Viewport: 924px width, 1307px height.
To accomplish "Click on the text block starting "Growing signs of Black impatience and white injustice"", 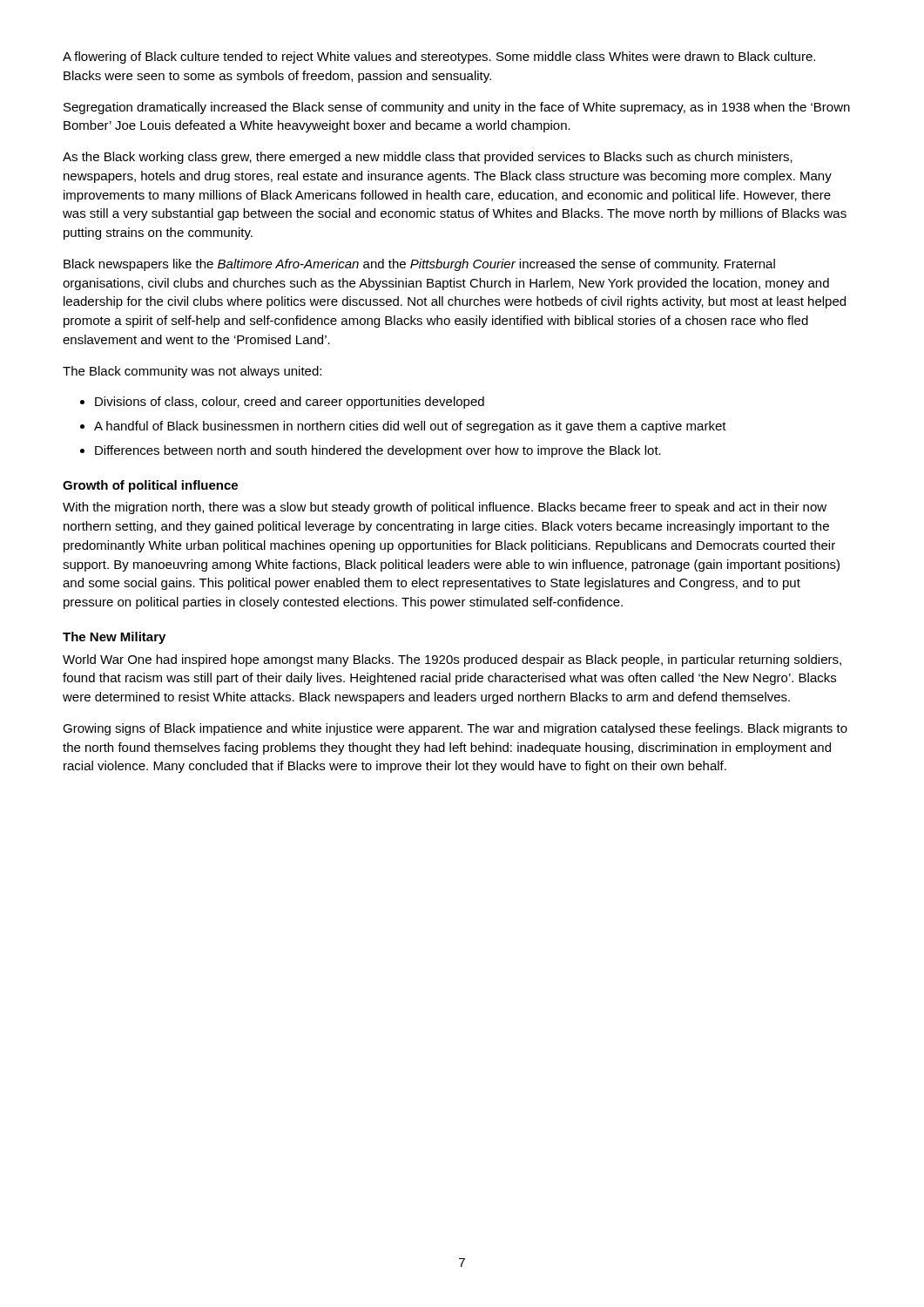I will tap(459, 747).
